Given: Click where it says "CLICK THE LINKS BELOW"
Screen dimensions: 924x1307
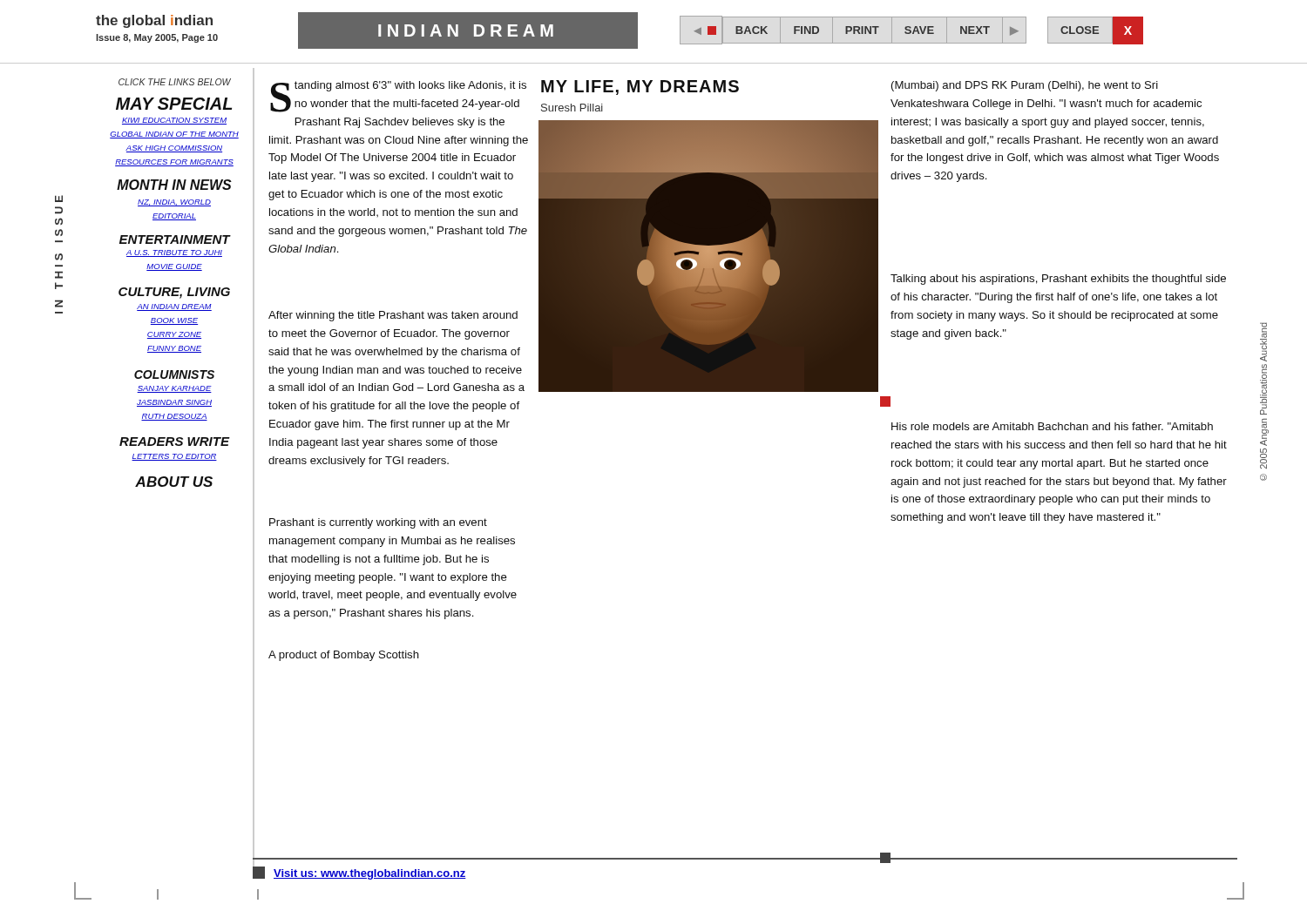Looking at the screenshot, I should coord(174,82).
